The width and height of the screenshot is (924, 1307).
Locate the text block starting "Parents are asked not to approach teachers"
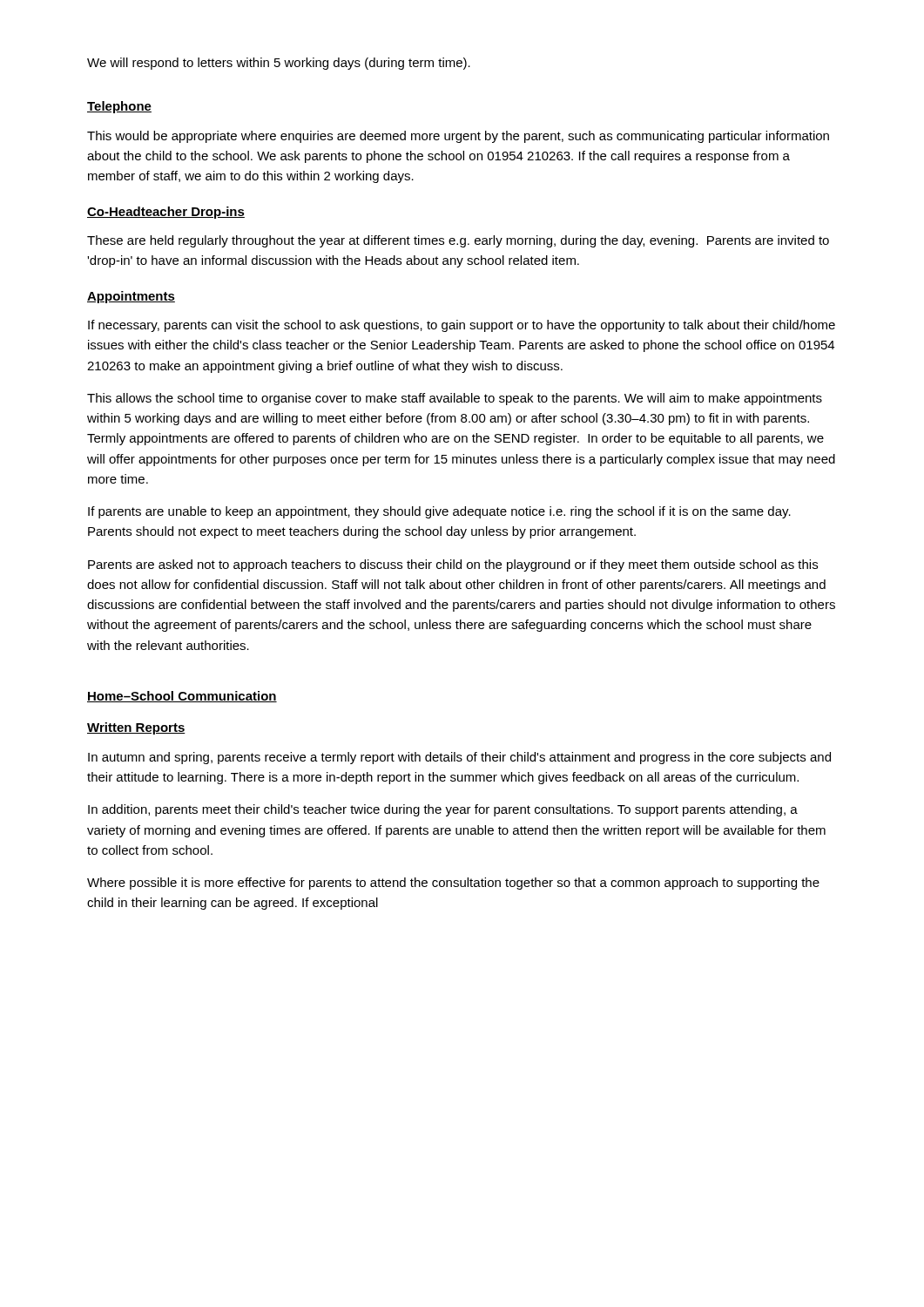461,604
